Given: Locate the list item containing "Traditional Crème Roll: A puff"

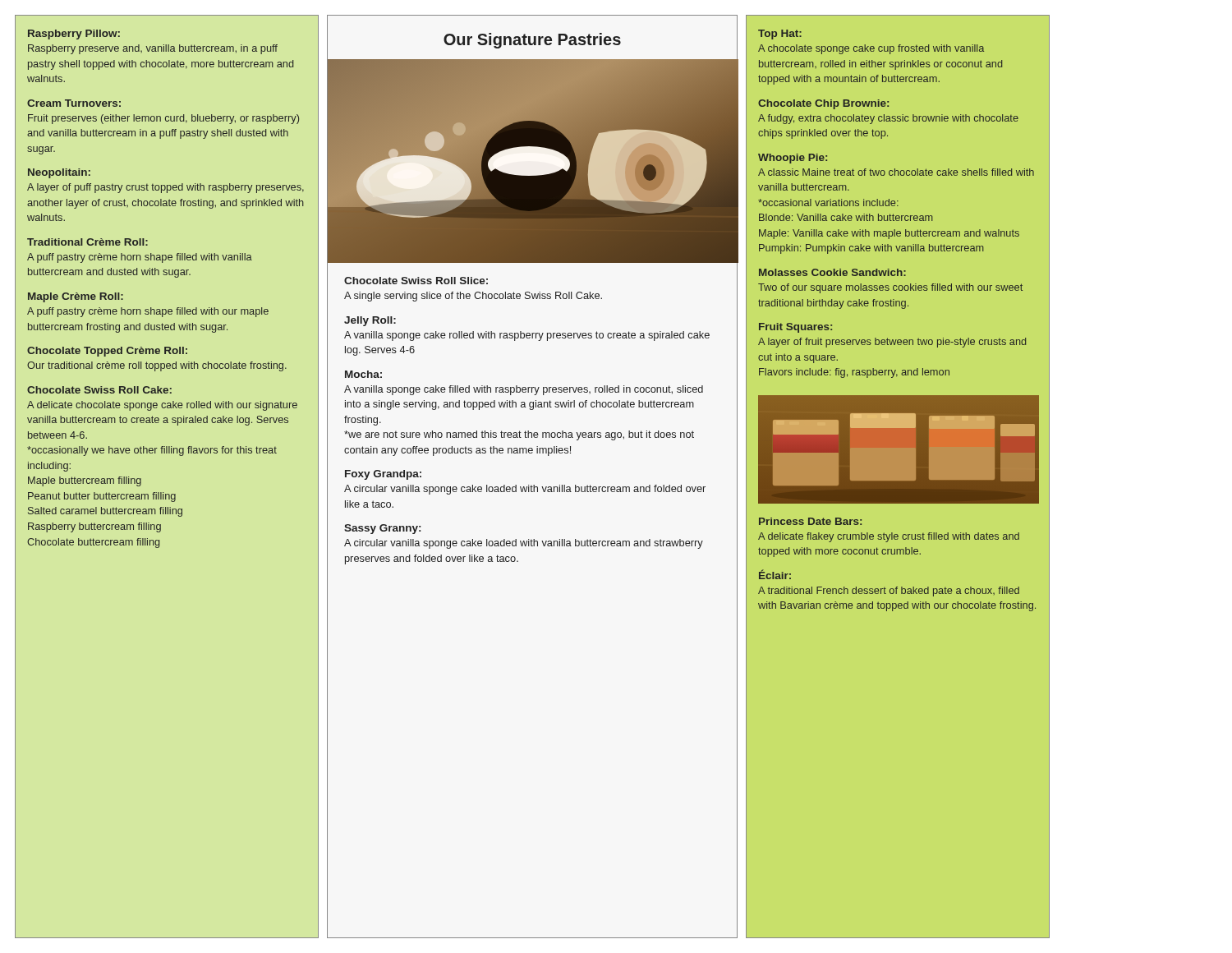Looking at the screenshot, I should [167, 258].
